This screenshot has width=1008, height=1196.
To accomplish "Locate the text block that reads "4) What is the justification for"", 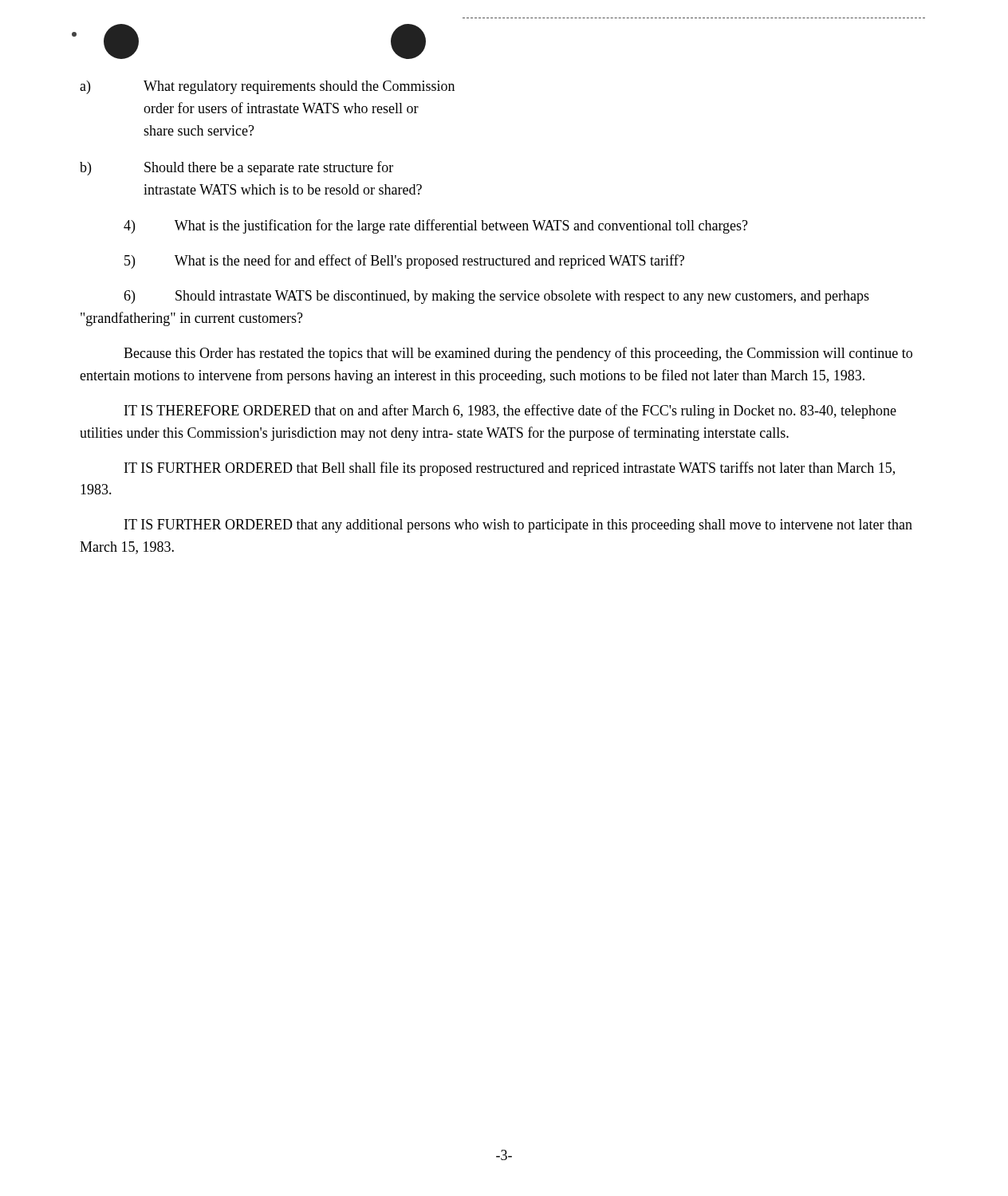I will 436,227.
